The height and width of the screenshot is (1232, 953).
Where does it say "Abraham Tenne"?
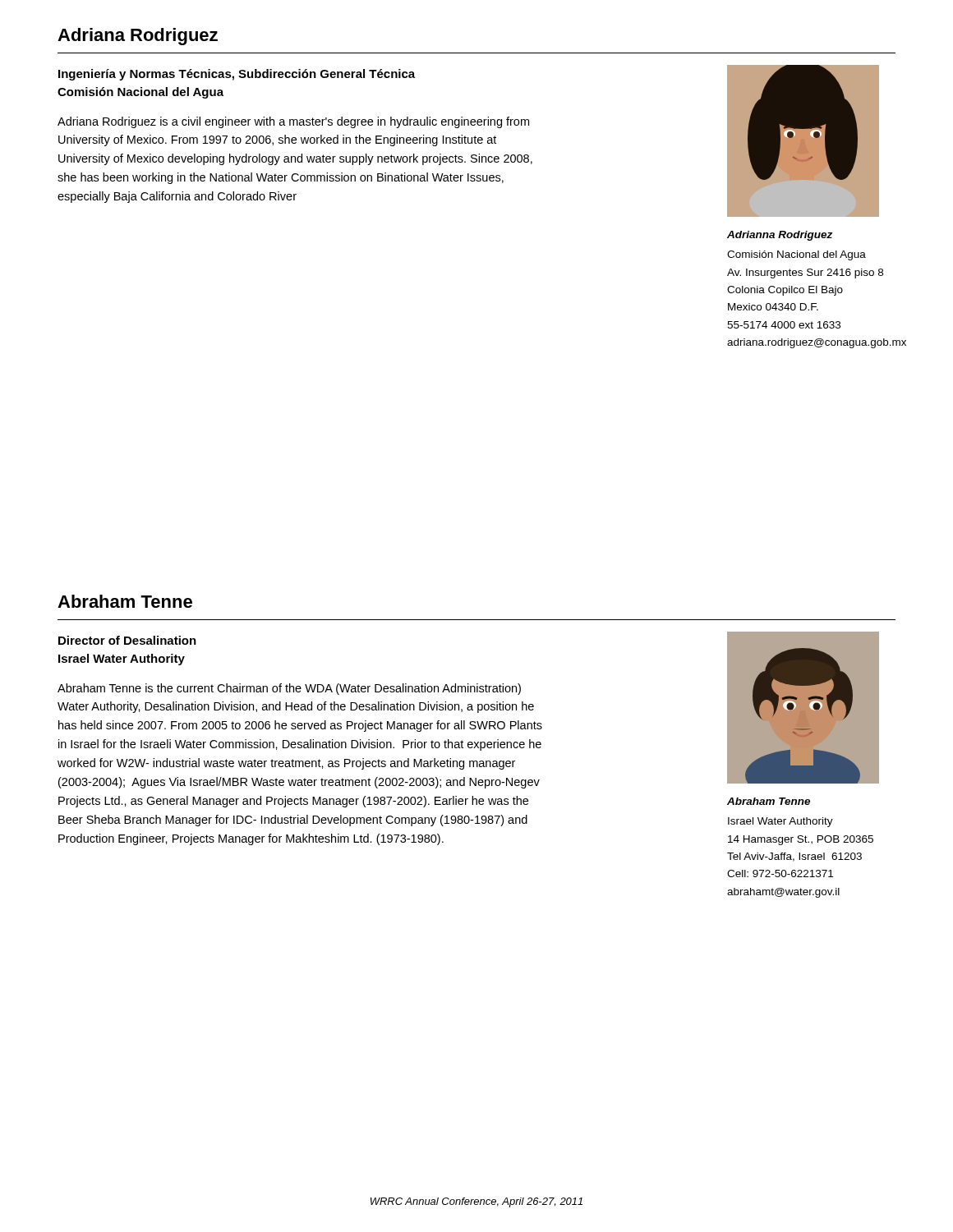click(x=125, y=602)
